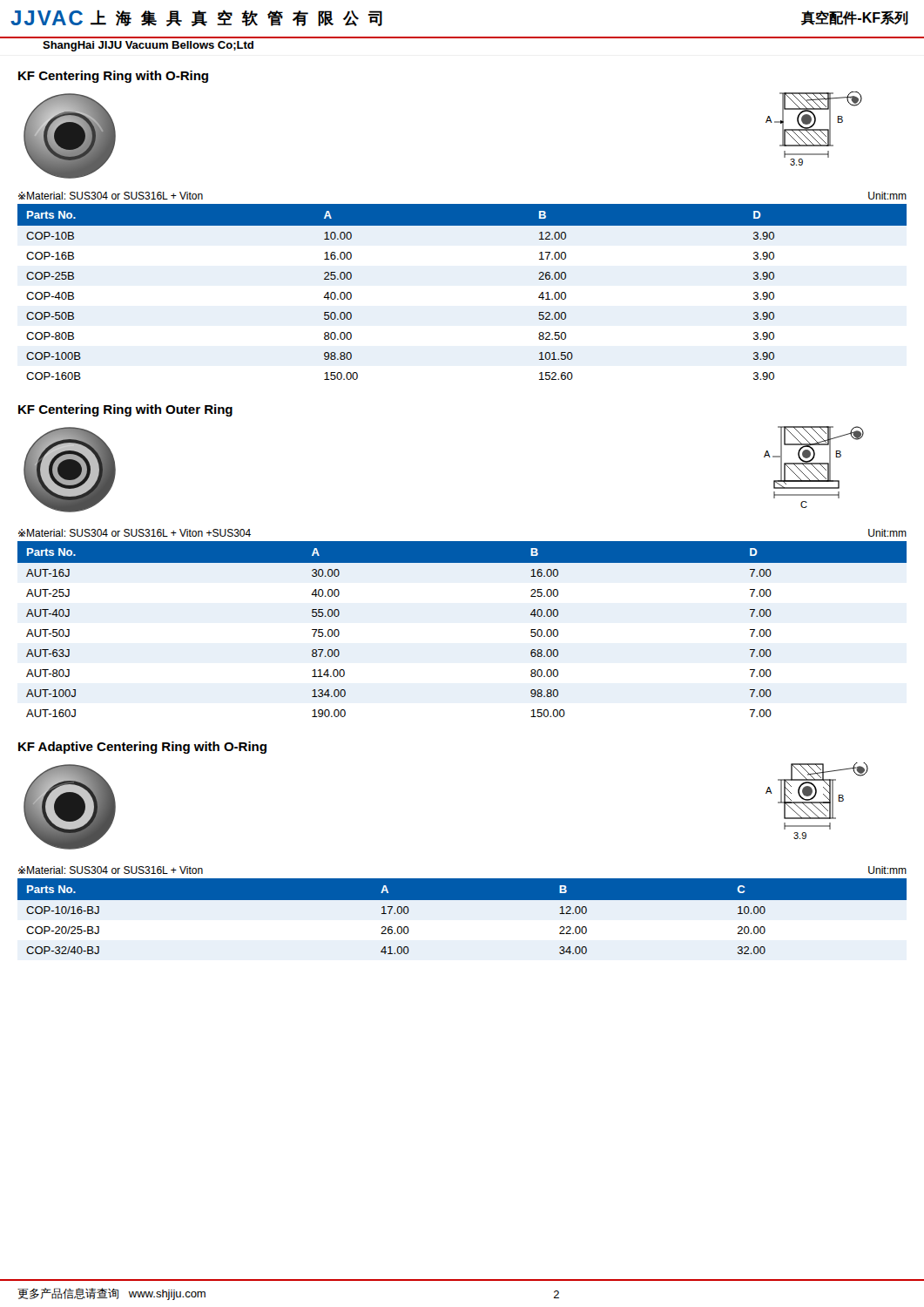The image size is (924, 1307).
Task: Find the section header containing "KF Adaptive Centering Ring with O-Ring"
Action: click(x=142, y=746)
